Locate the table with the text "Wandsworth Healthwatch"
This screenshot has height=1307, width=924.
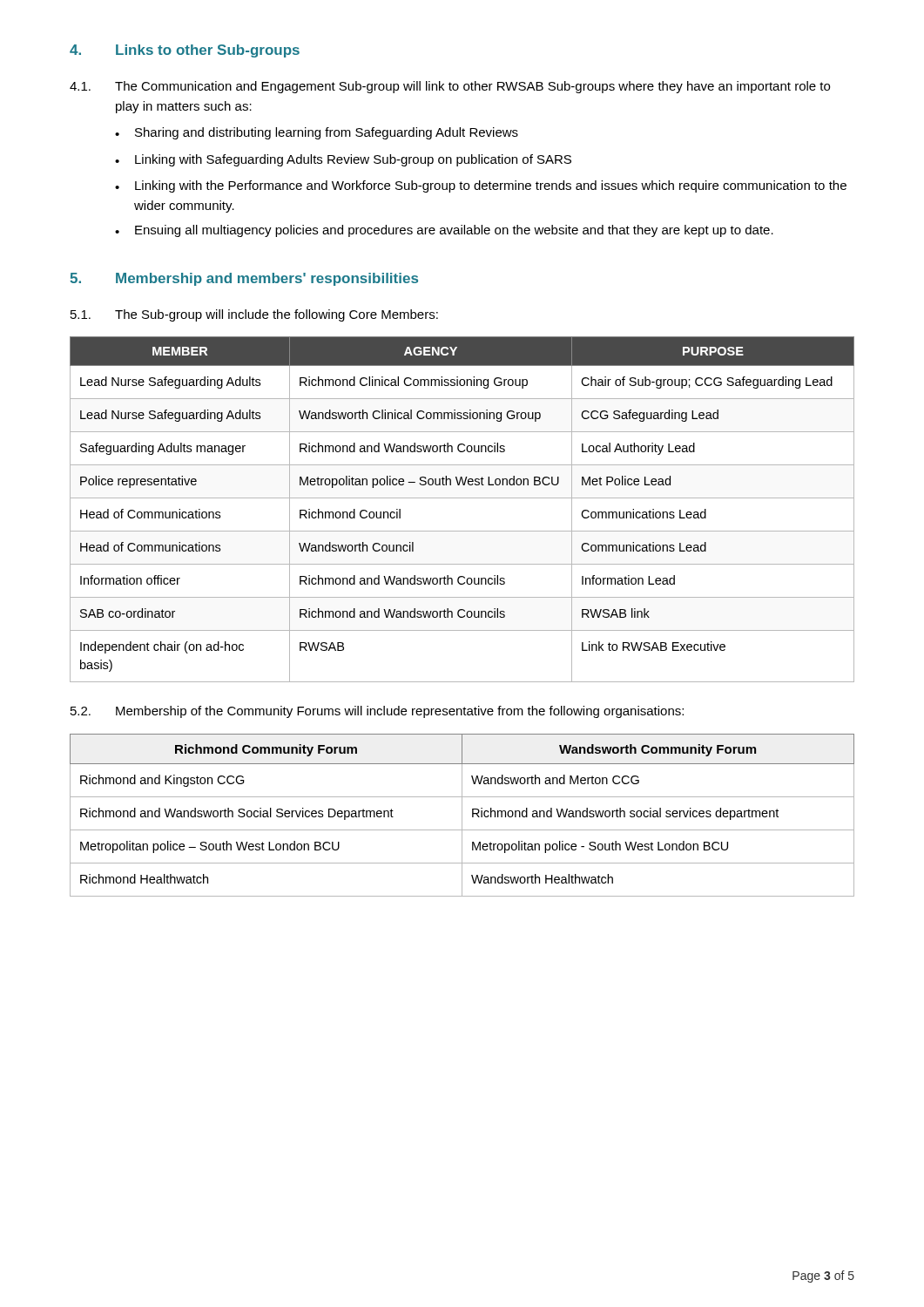(462, 815)
